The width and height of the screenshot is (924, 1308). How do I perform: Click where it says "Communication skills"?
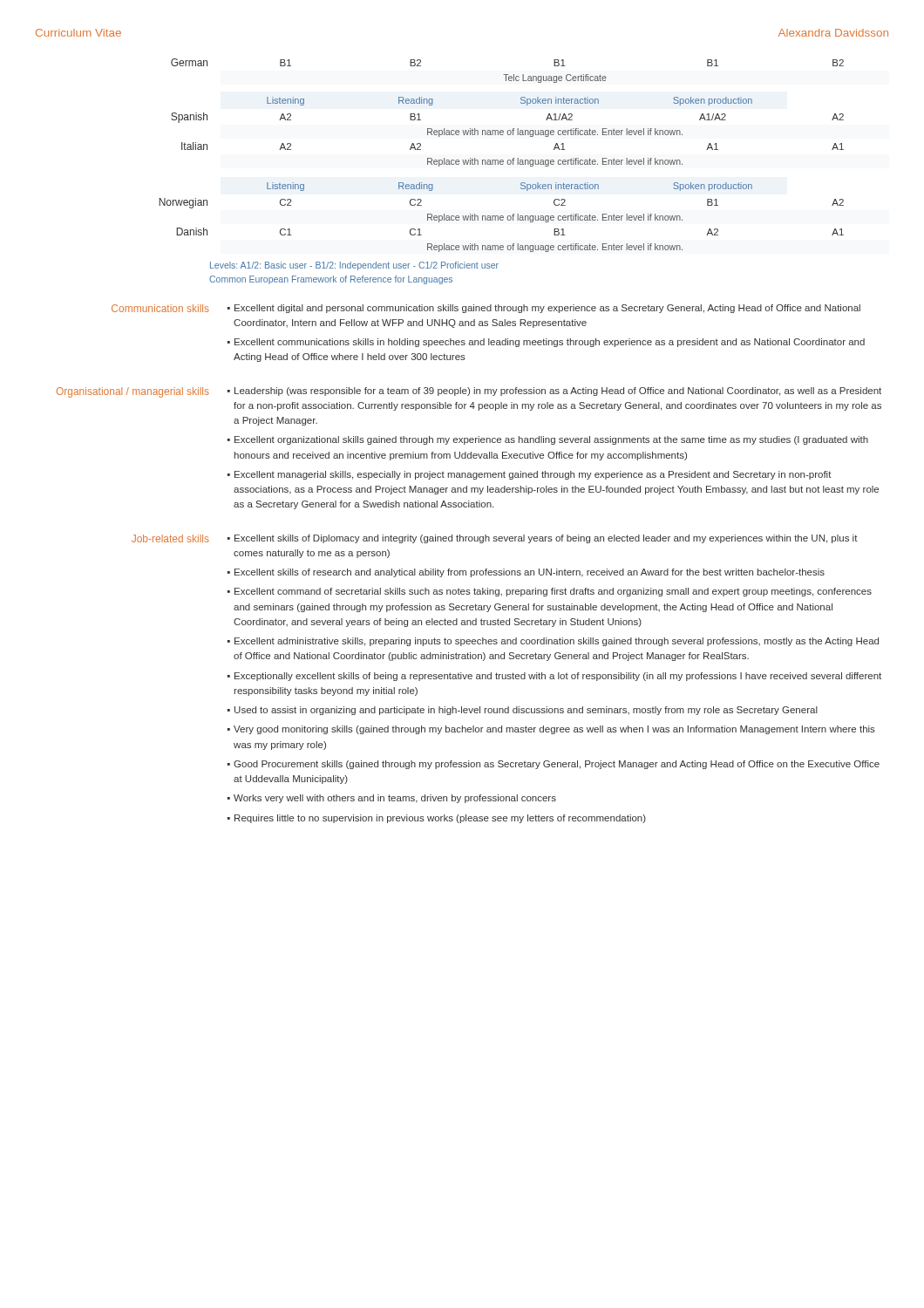[160, 308]
